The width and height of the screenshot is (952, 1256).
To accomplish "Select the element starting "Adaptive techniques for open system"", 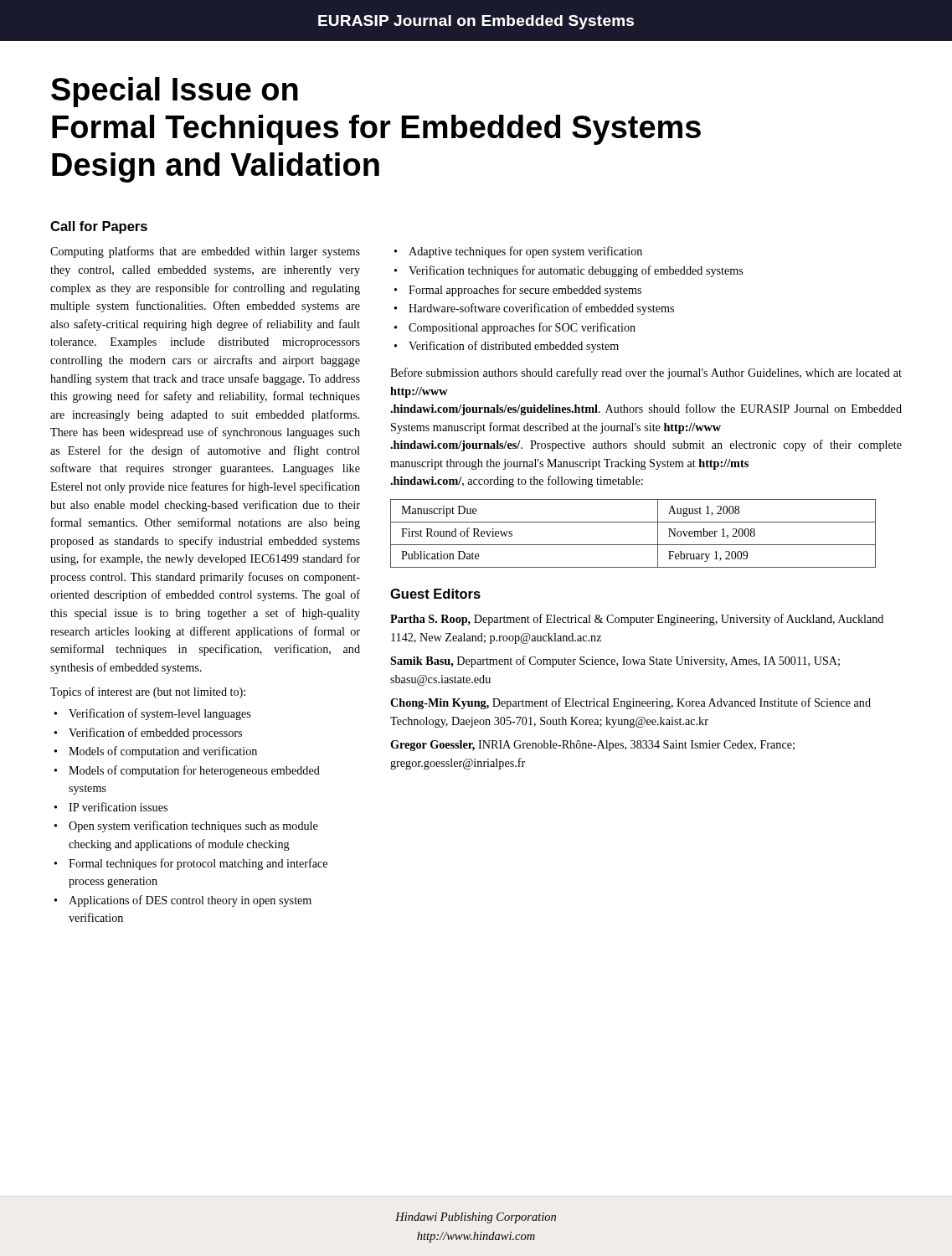I will [x=526, y=252].
